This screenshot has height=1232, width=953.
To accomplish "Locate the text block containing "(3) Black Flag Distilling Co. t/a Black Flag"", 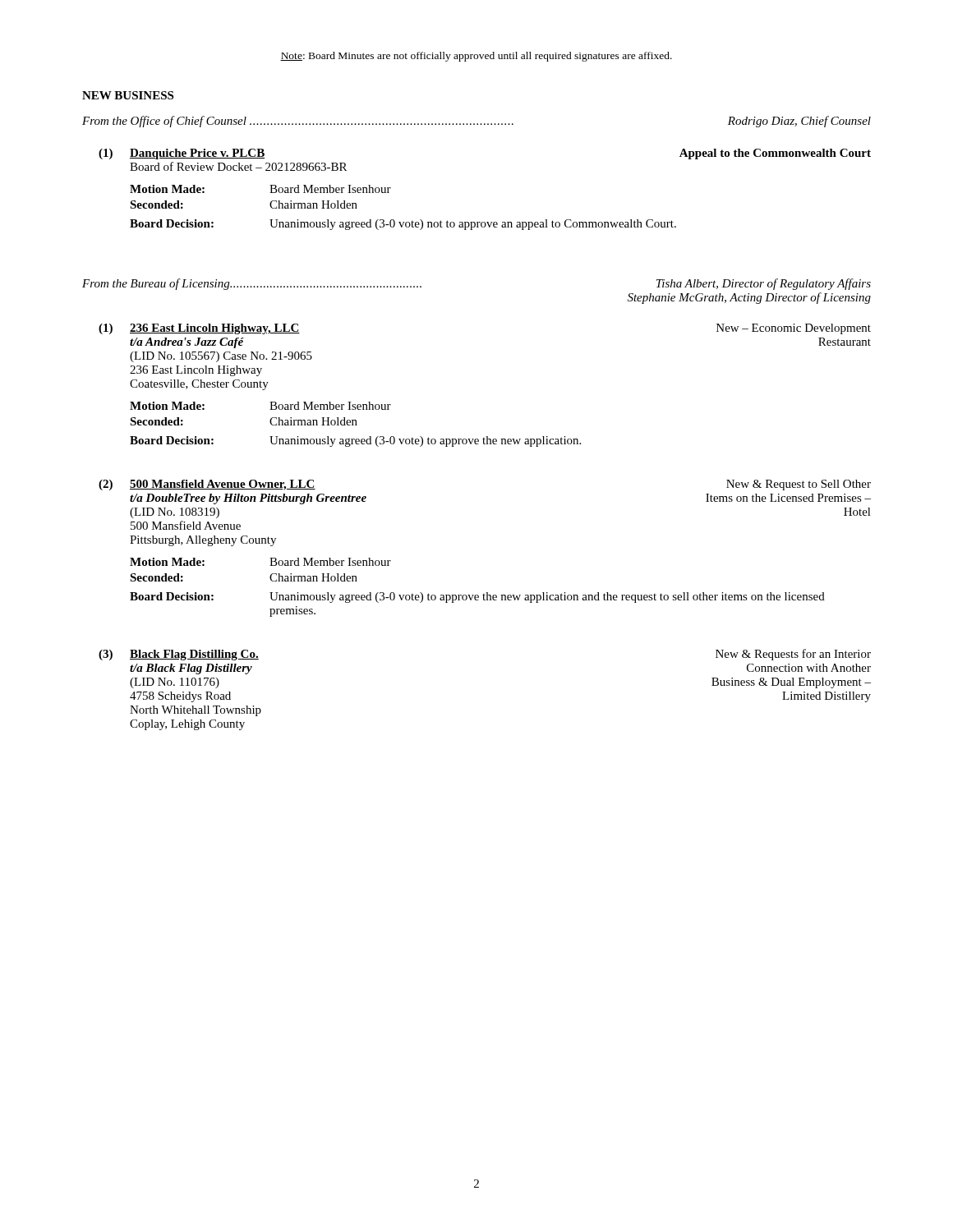I will click(x=212, y=654).
